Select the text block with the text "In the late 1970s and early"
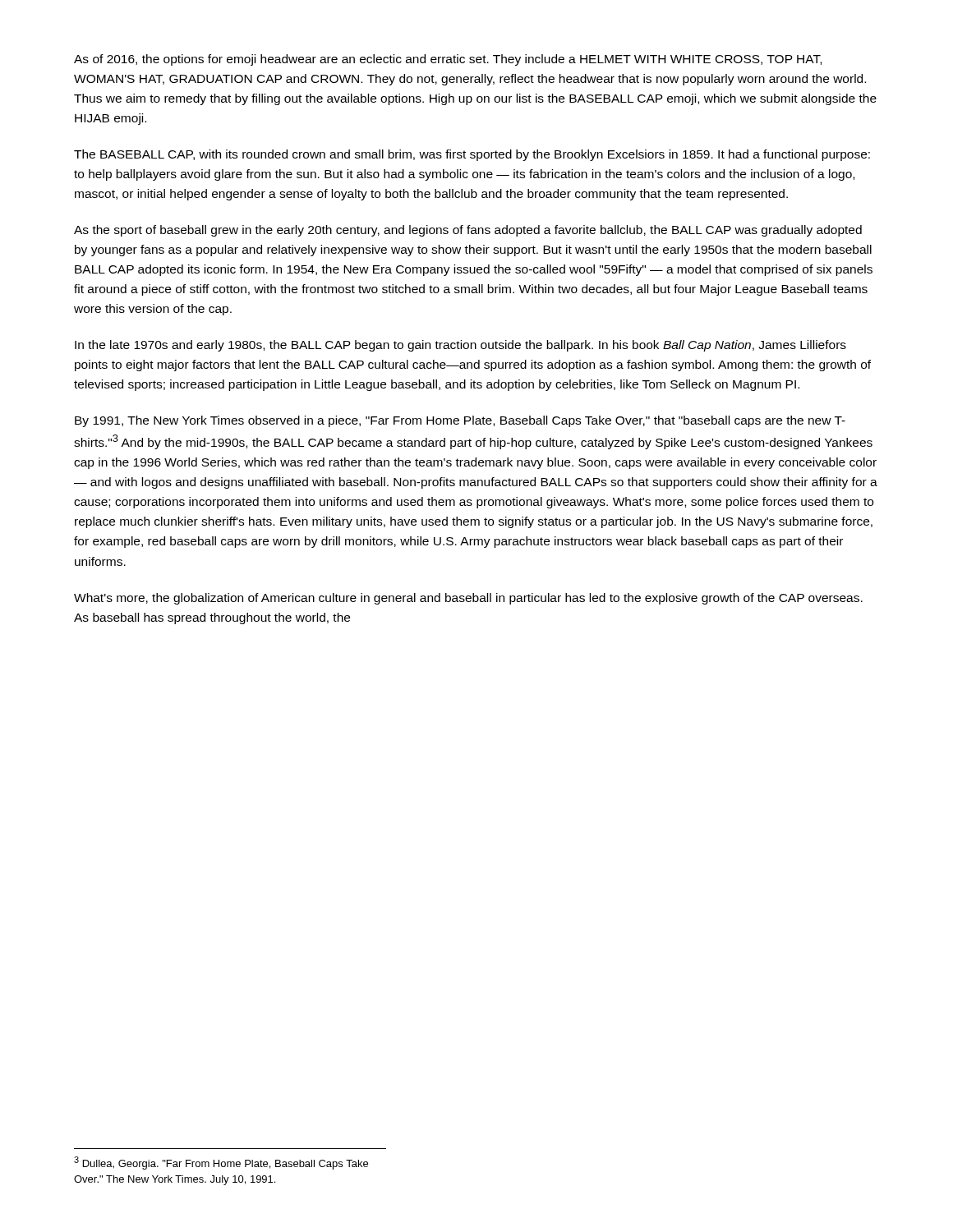This screenshot has width=953, height=1232. 472,364
